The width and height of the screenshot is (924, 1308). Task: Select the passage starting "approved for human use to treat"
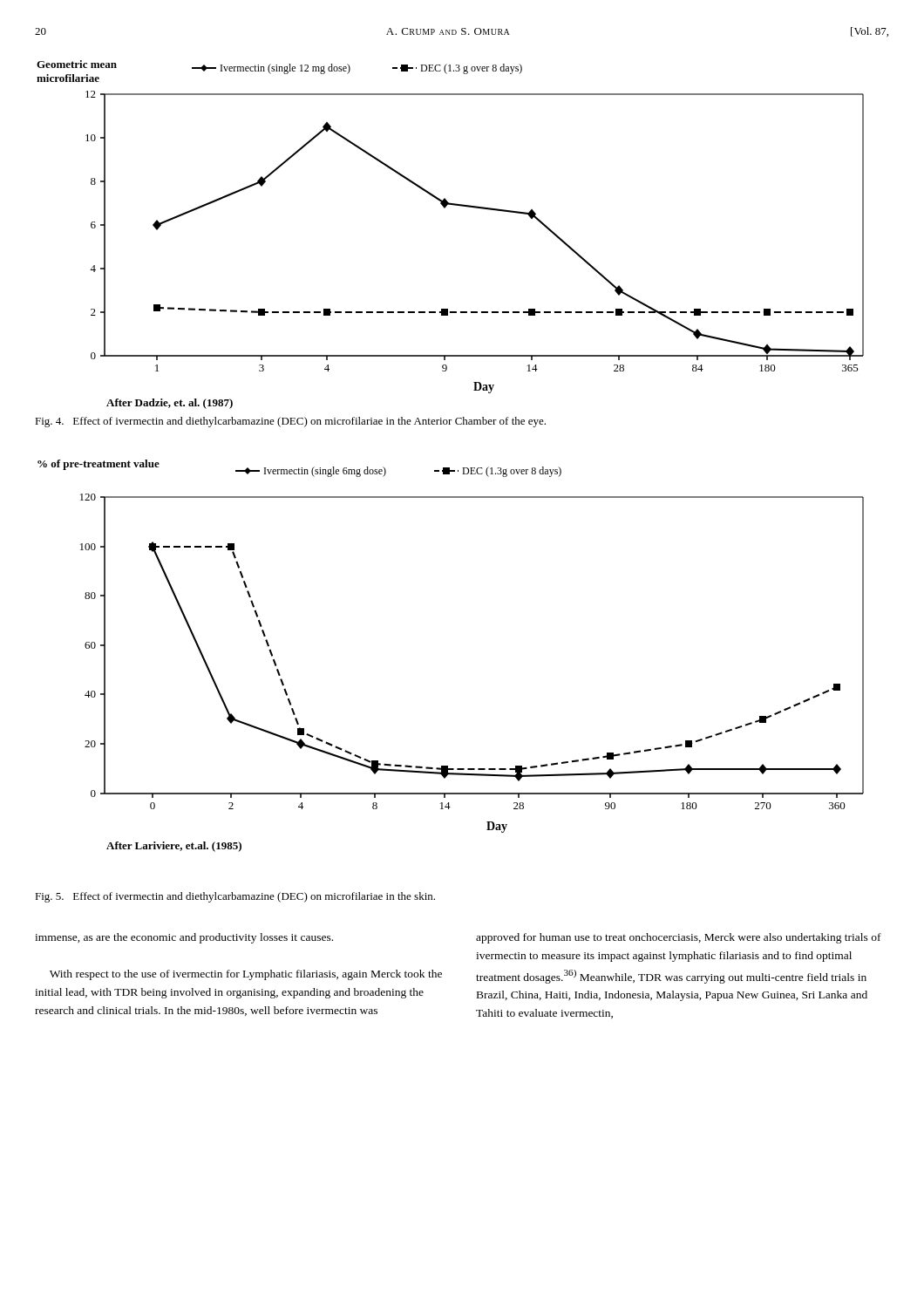click(x=678, y=975)
